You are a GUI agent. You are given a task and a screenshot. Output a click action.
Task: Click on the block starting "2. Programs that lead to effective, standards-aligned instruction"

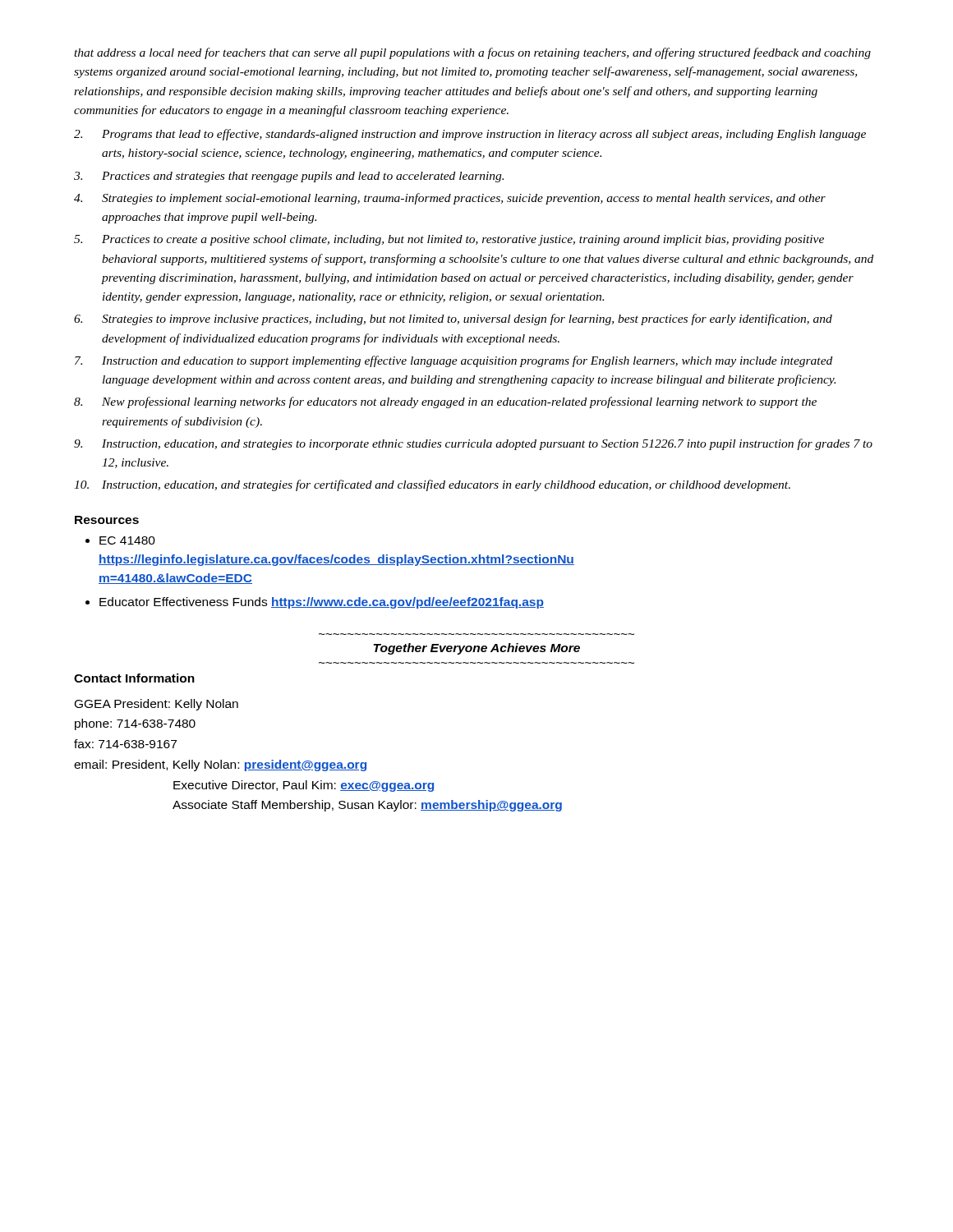point(476,143)
